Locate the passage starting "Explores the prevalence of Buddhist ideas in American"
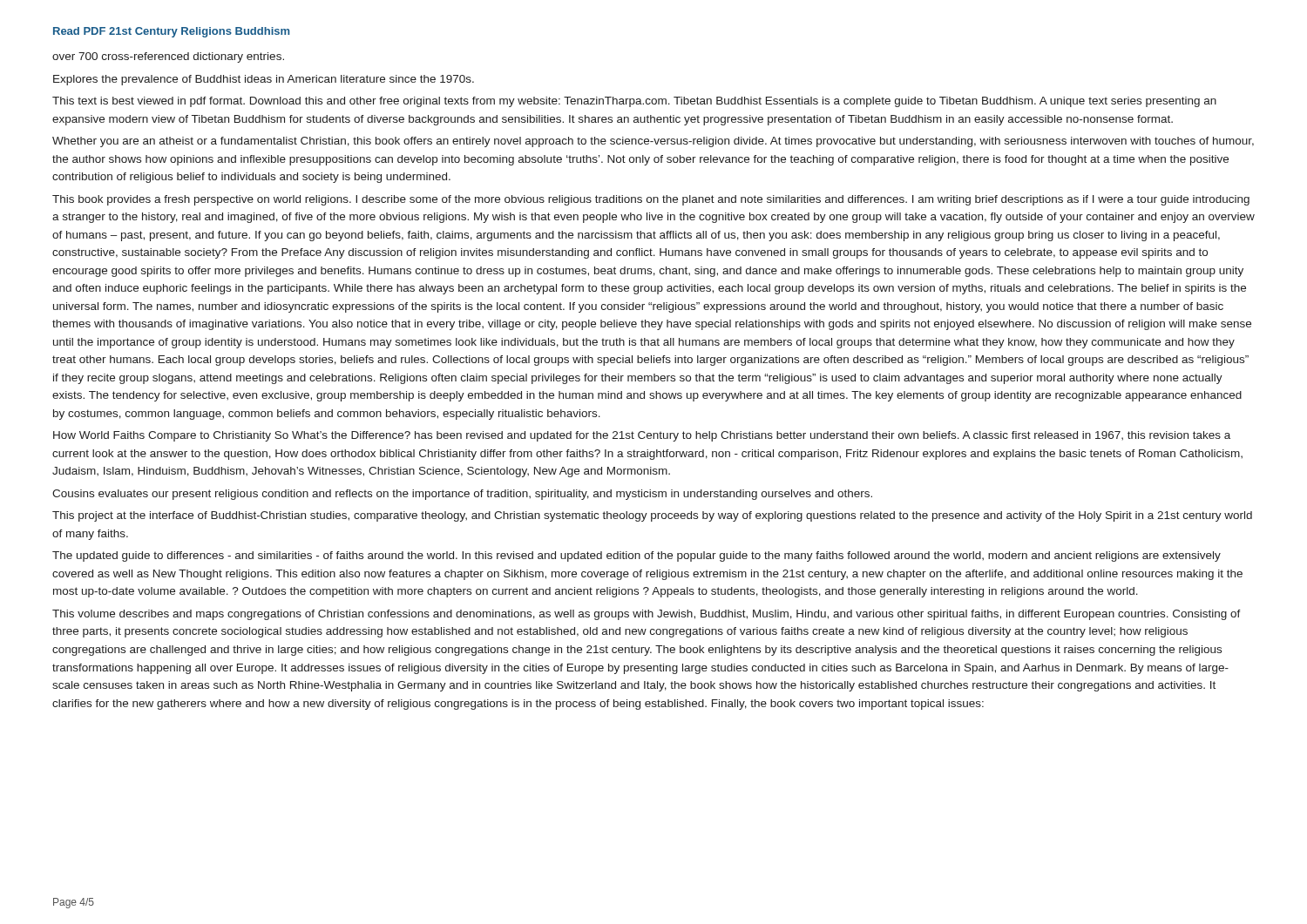 [x=263, y=78]
